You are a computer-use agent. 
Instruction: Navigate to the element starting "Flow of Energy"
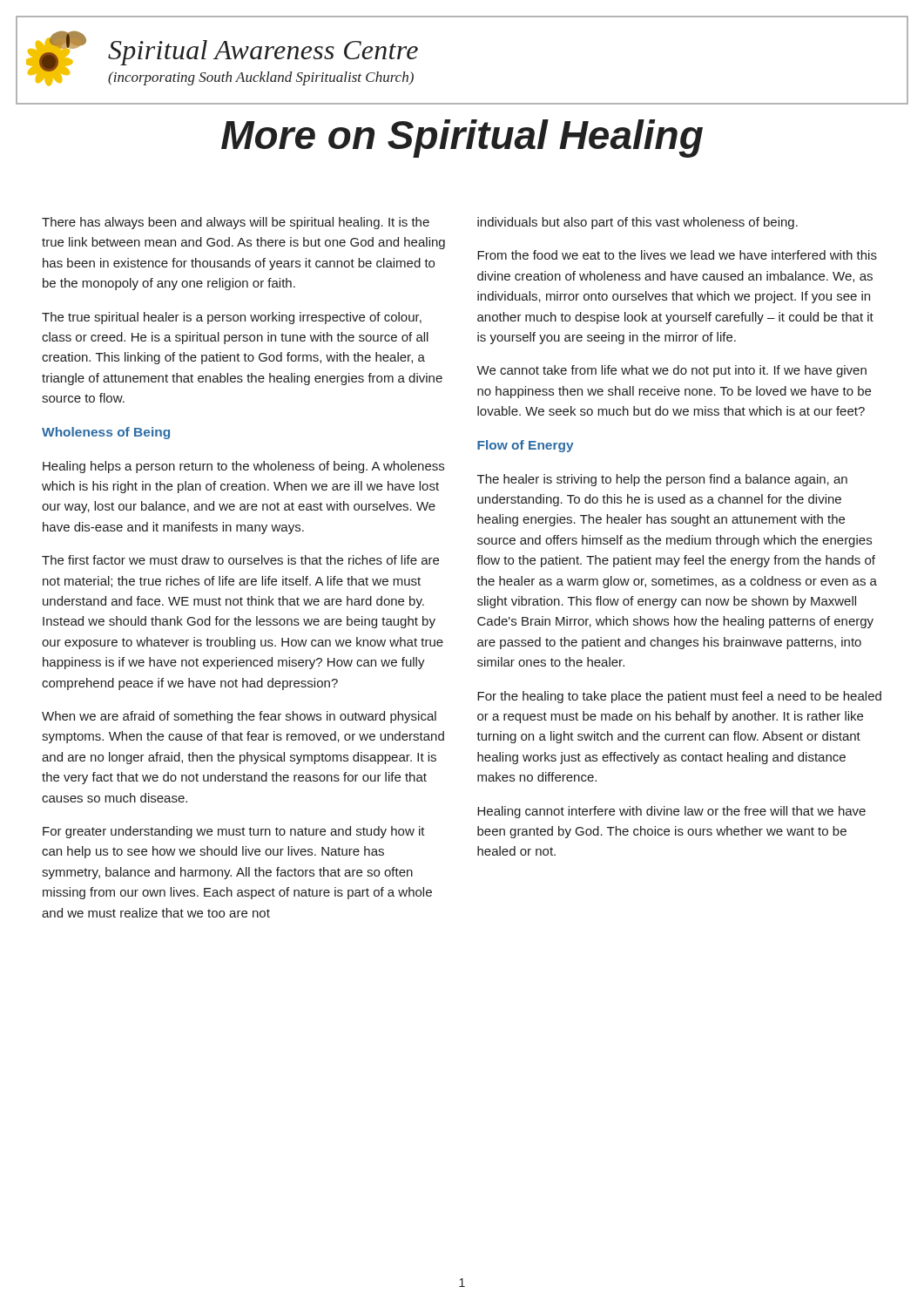(x=525, y=444)
